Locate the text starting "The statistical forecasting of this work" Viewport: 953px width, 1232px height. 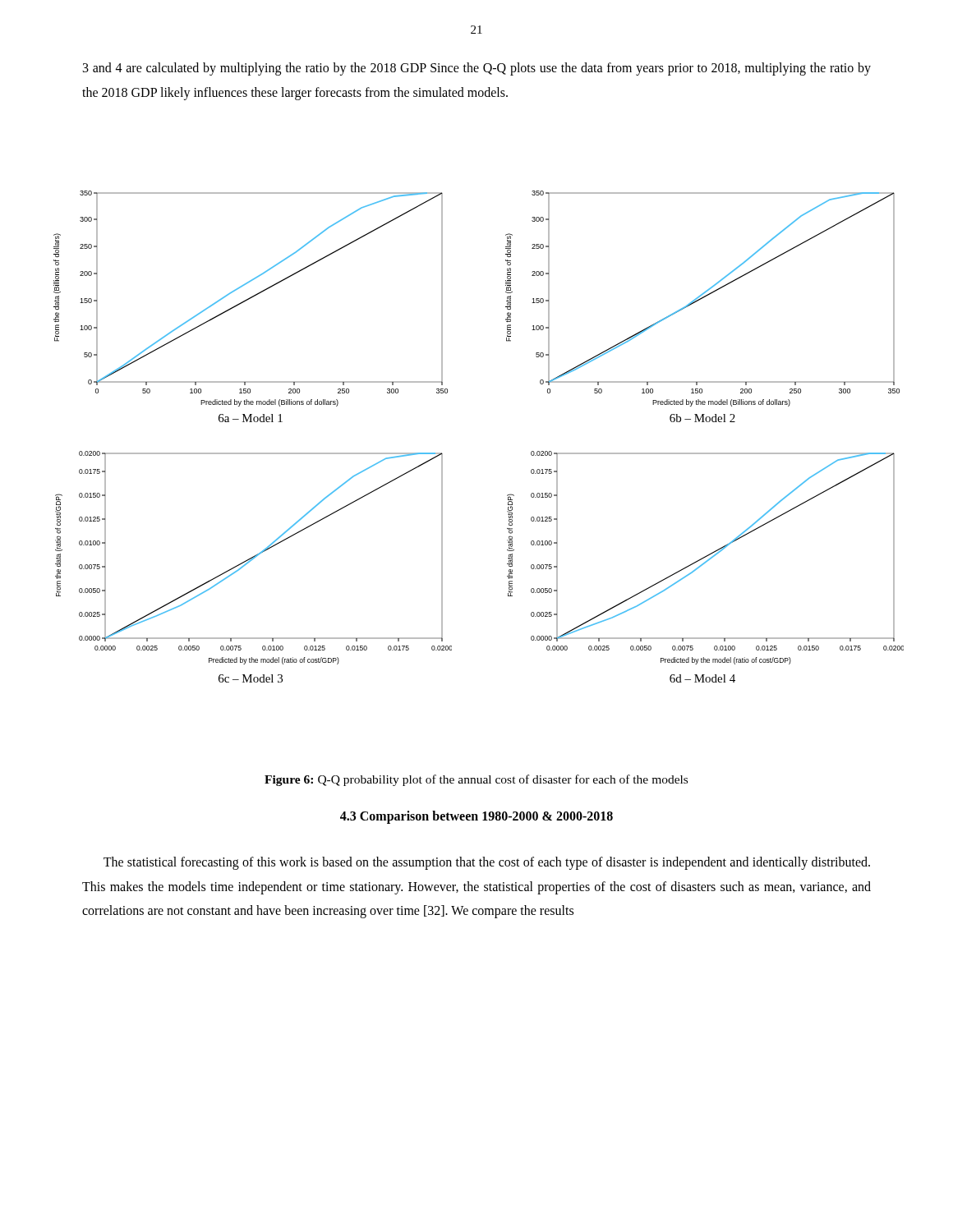(x=476, y=886)
